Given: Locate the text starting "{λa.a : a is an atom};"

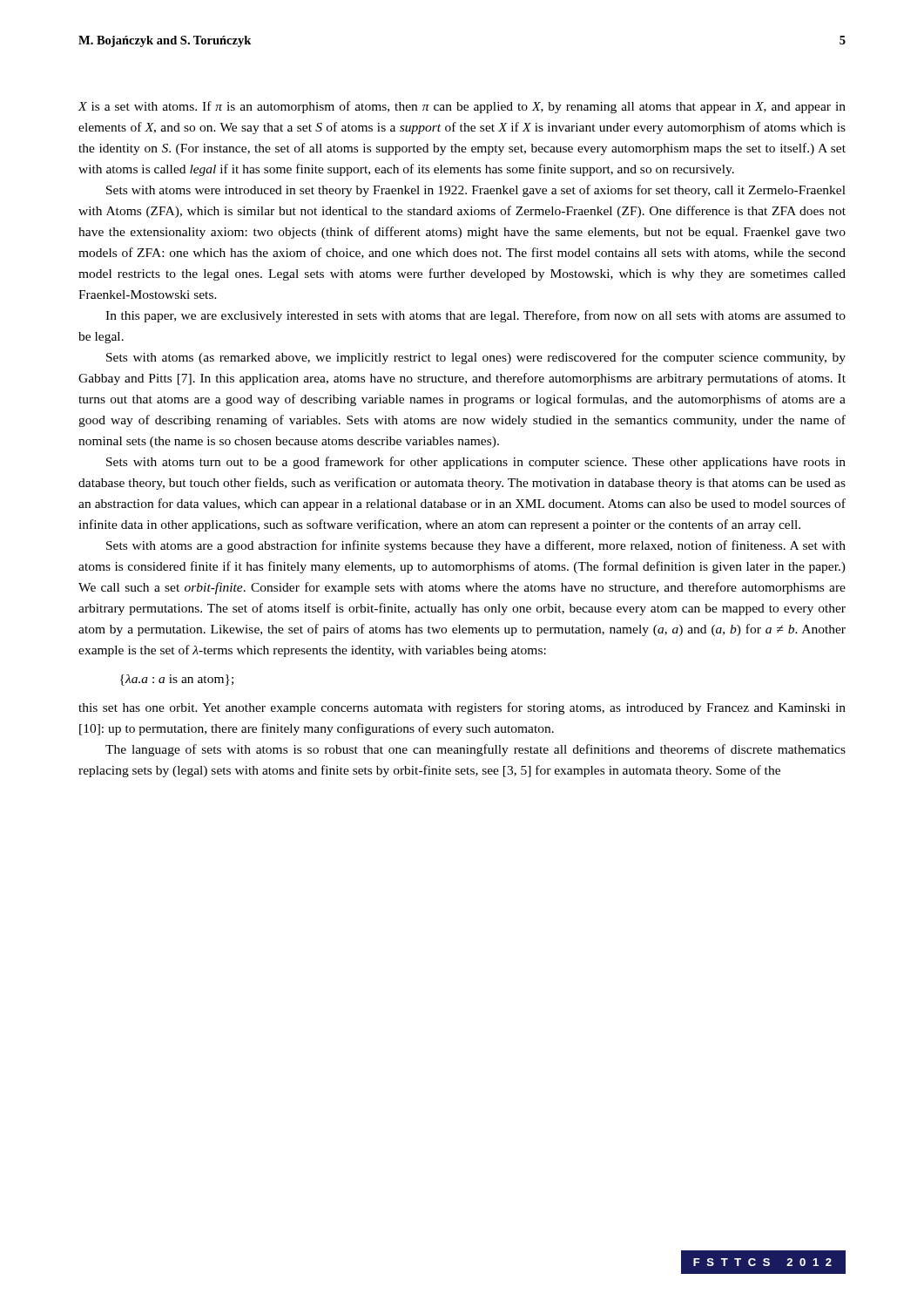Looking at the screenshot, I should tap(177, 679).
